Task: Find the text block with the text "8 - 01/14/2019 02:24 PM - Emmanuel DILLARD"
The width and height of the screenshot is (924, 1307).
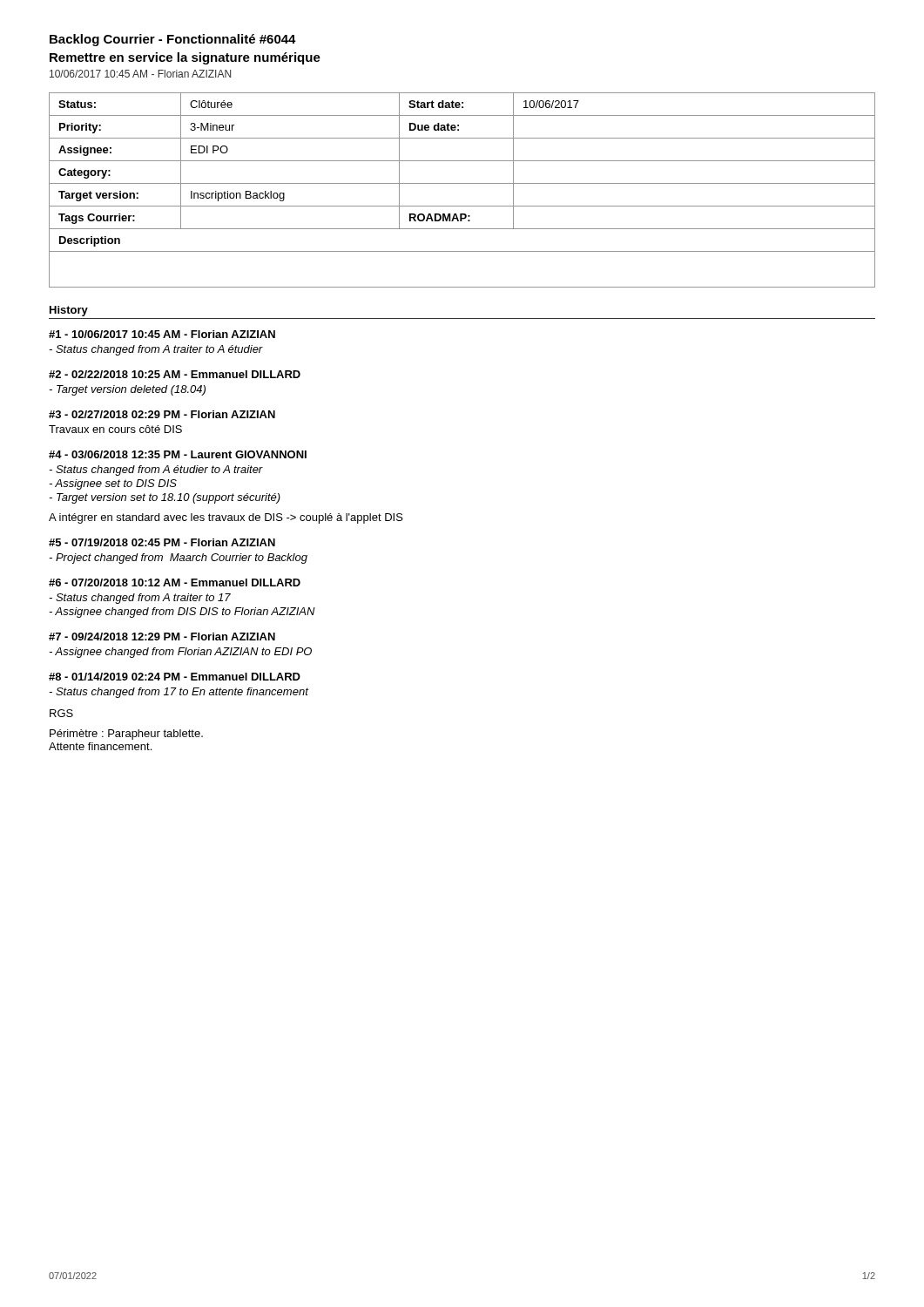Action: (x=175, y=677)
